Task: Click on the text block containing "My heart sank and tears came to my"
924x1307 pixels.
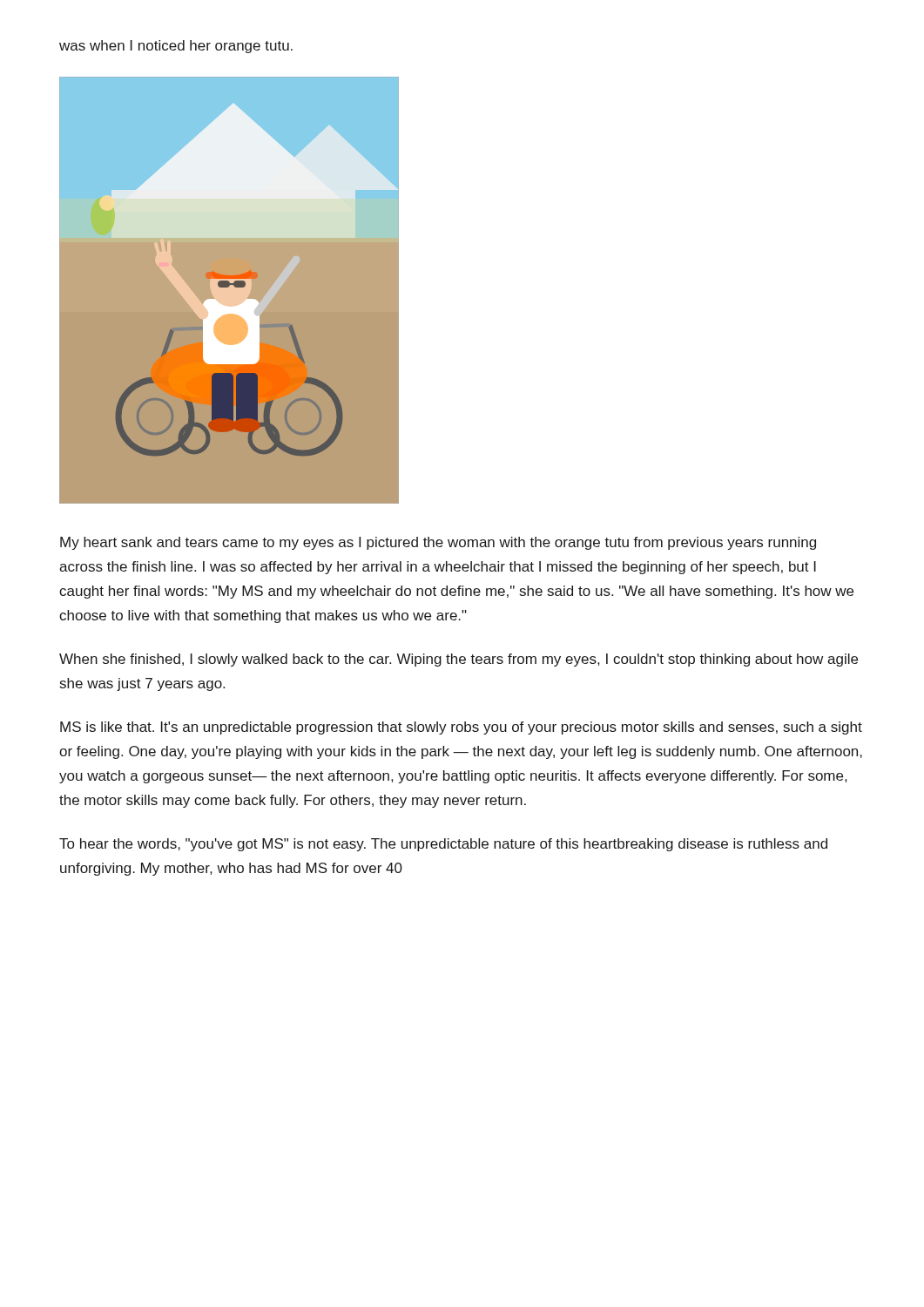Action: tap(457, 579)
